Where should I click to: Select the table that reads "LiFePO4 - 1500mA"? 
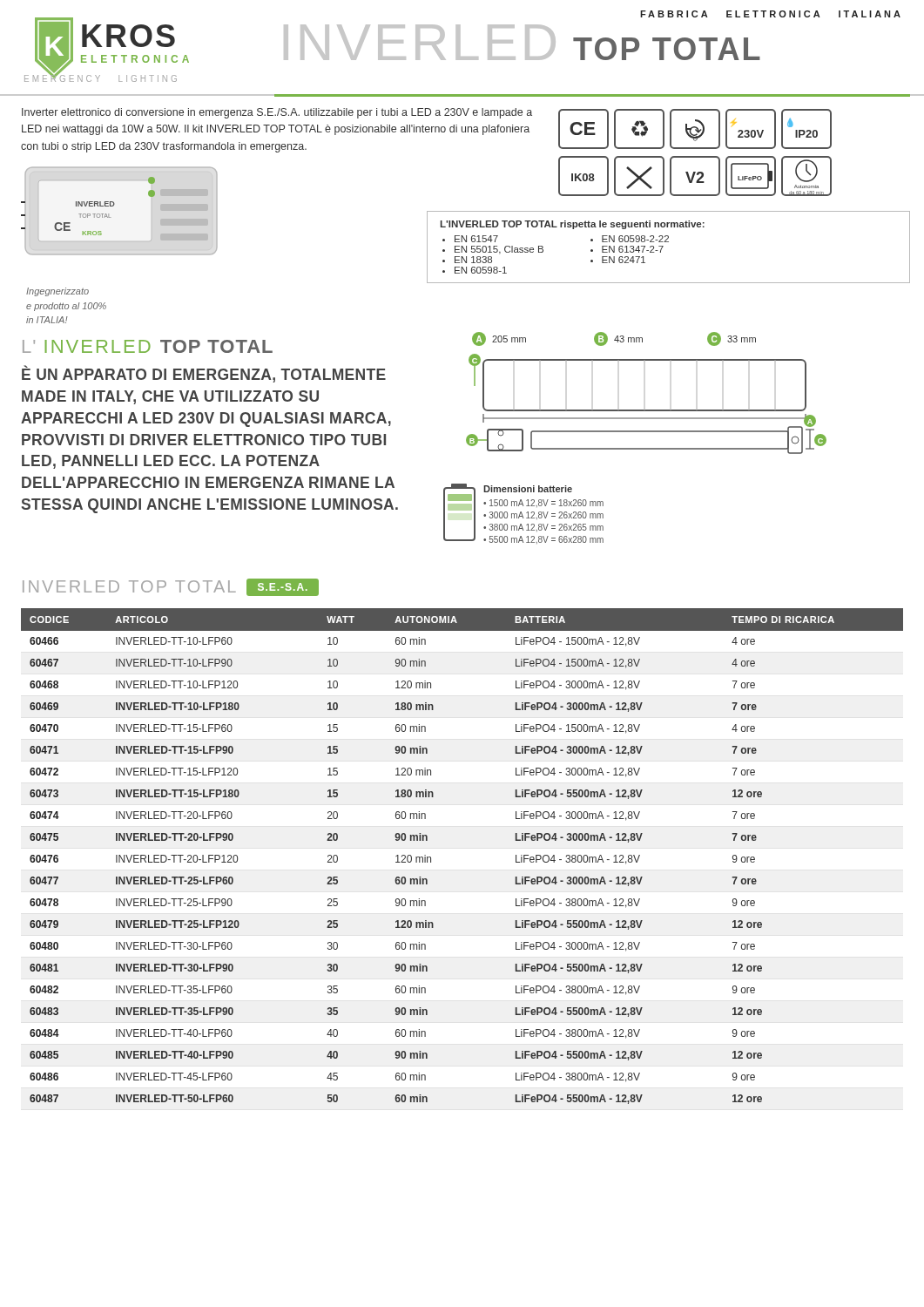pos(462,859)
